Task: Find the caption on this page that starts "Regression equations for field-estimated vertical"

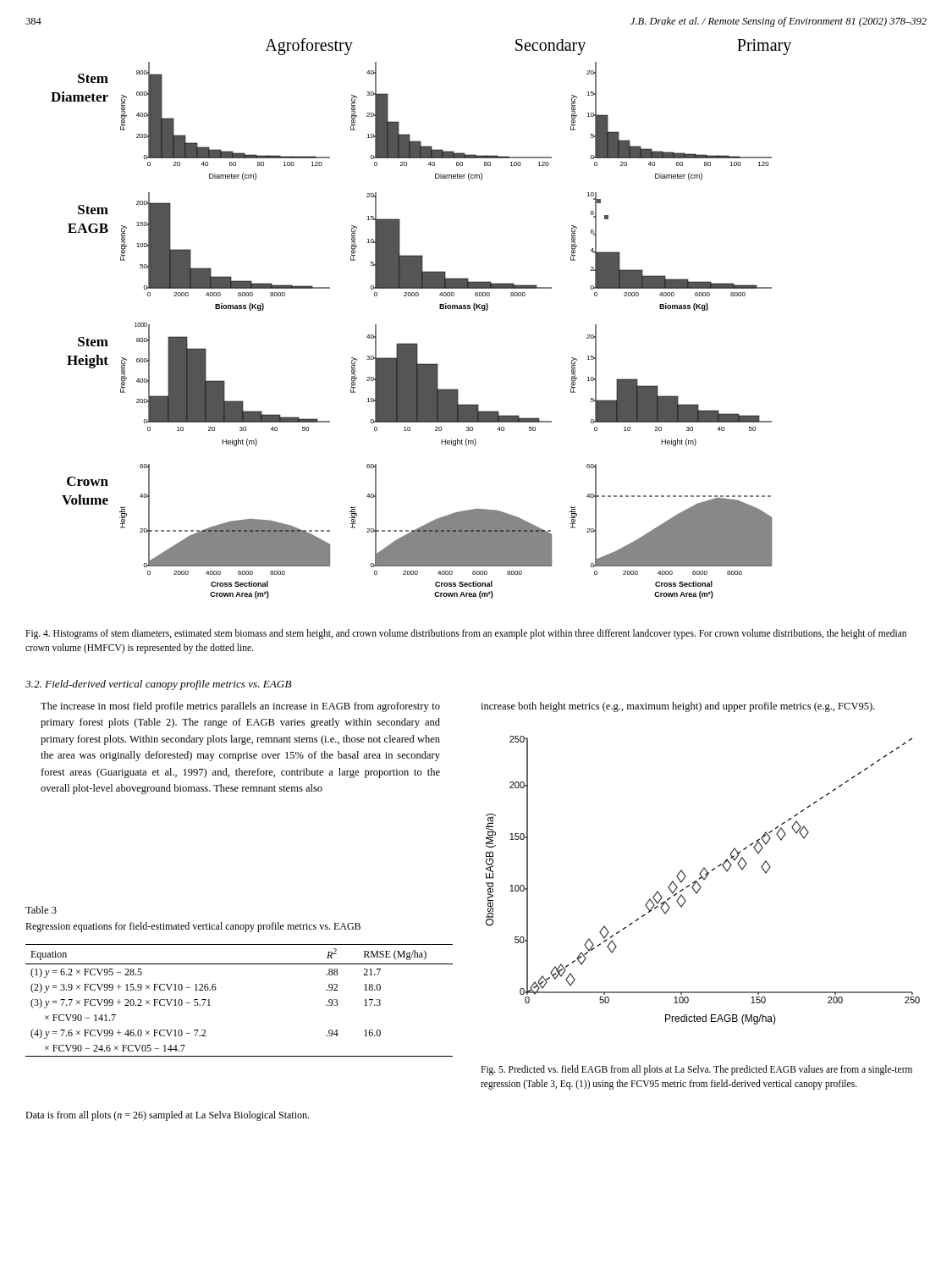Action: 193,926
